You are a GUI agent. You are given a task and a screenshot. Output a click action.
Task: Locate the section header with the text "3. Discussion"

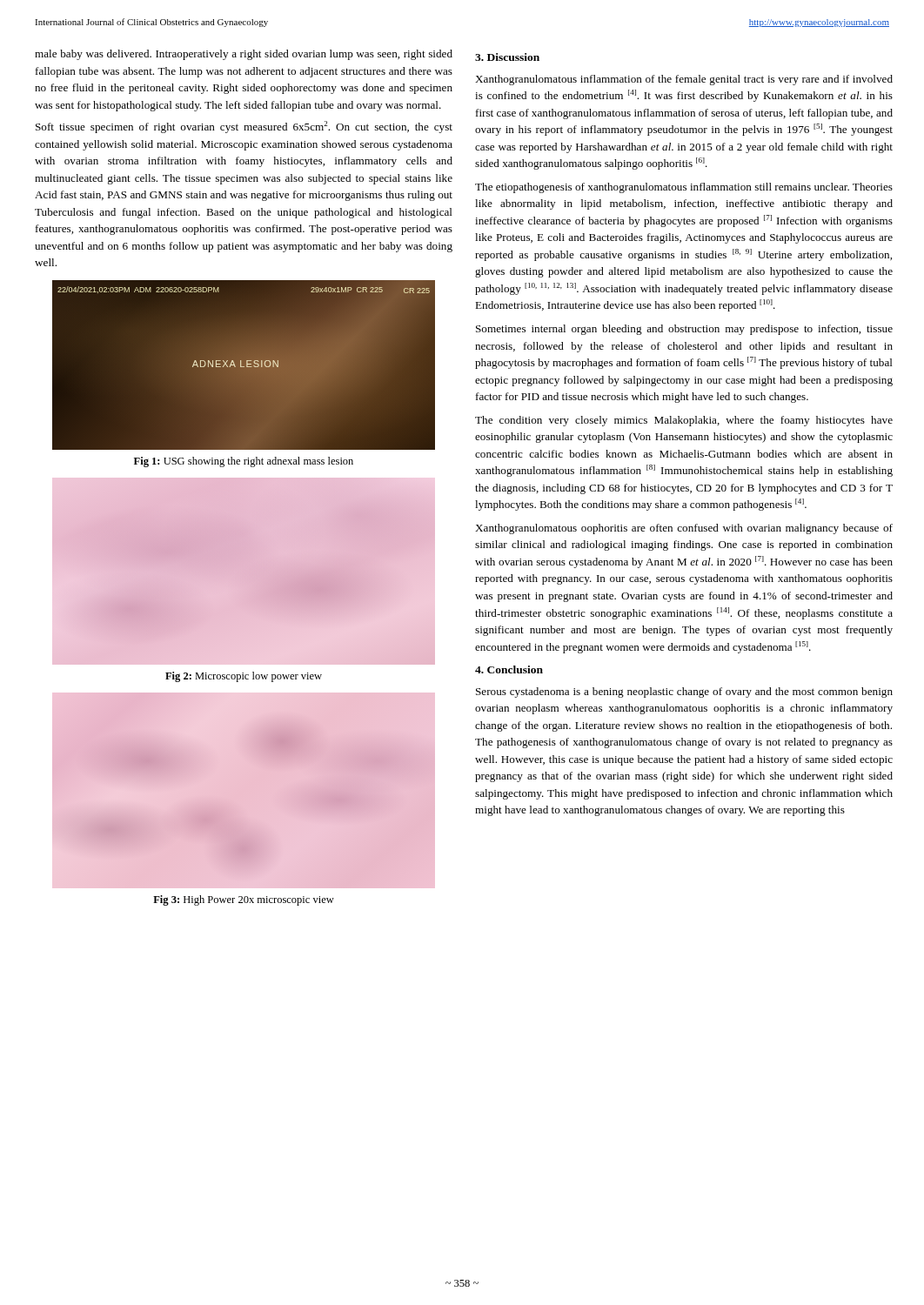pyautogui.click(x=507, y=57)
